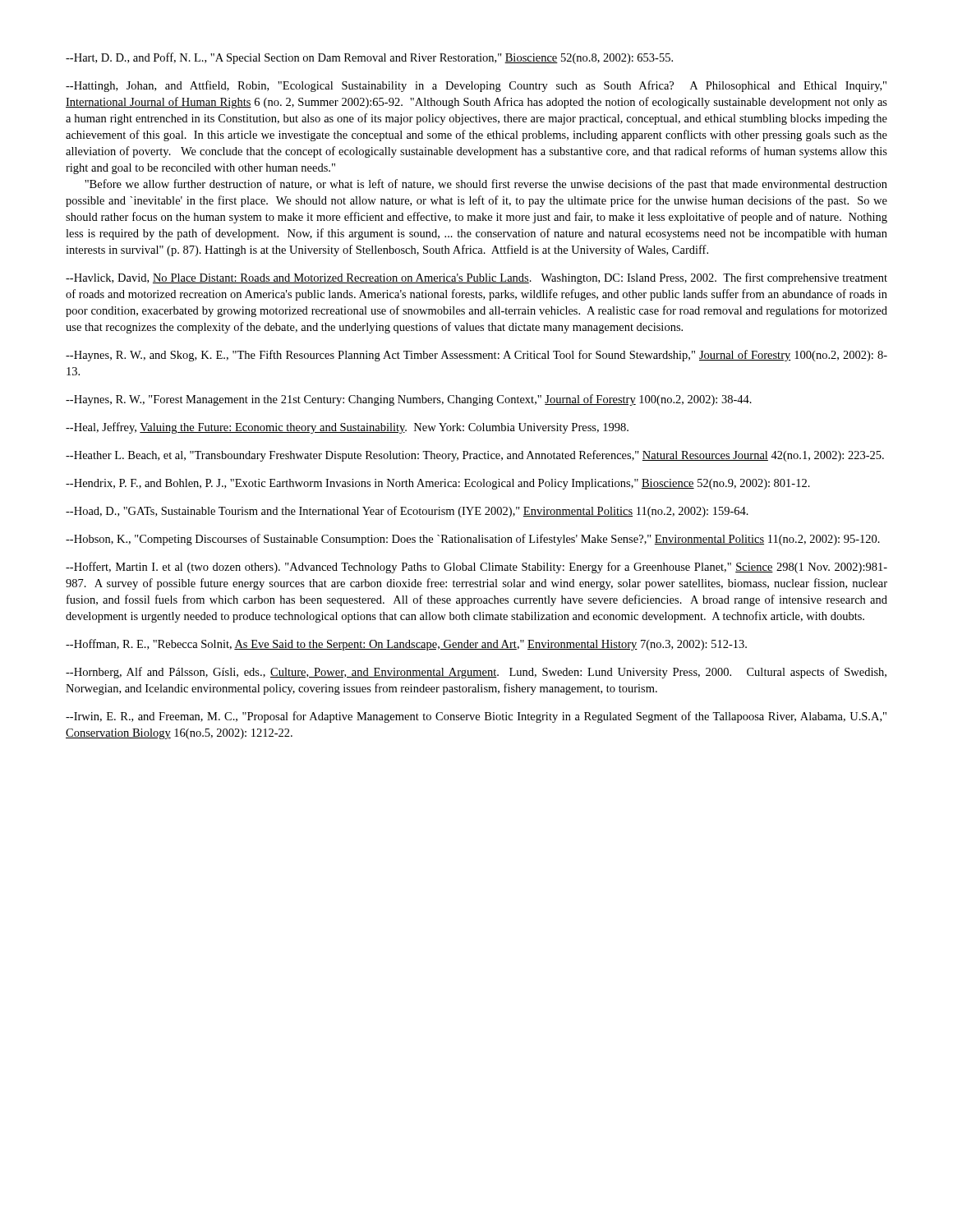
Task: Locate the block of text that opens with "Heal, Jeffrey, Valuing the Future: Economic theory"
Action: pos(347,427)
